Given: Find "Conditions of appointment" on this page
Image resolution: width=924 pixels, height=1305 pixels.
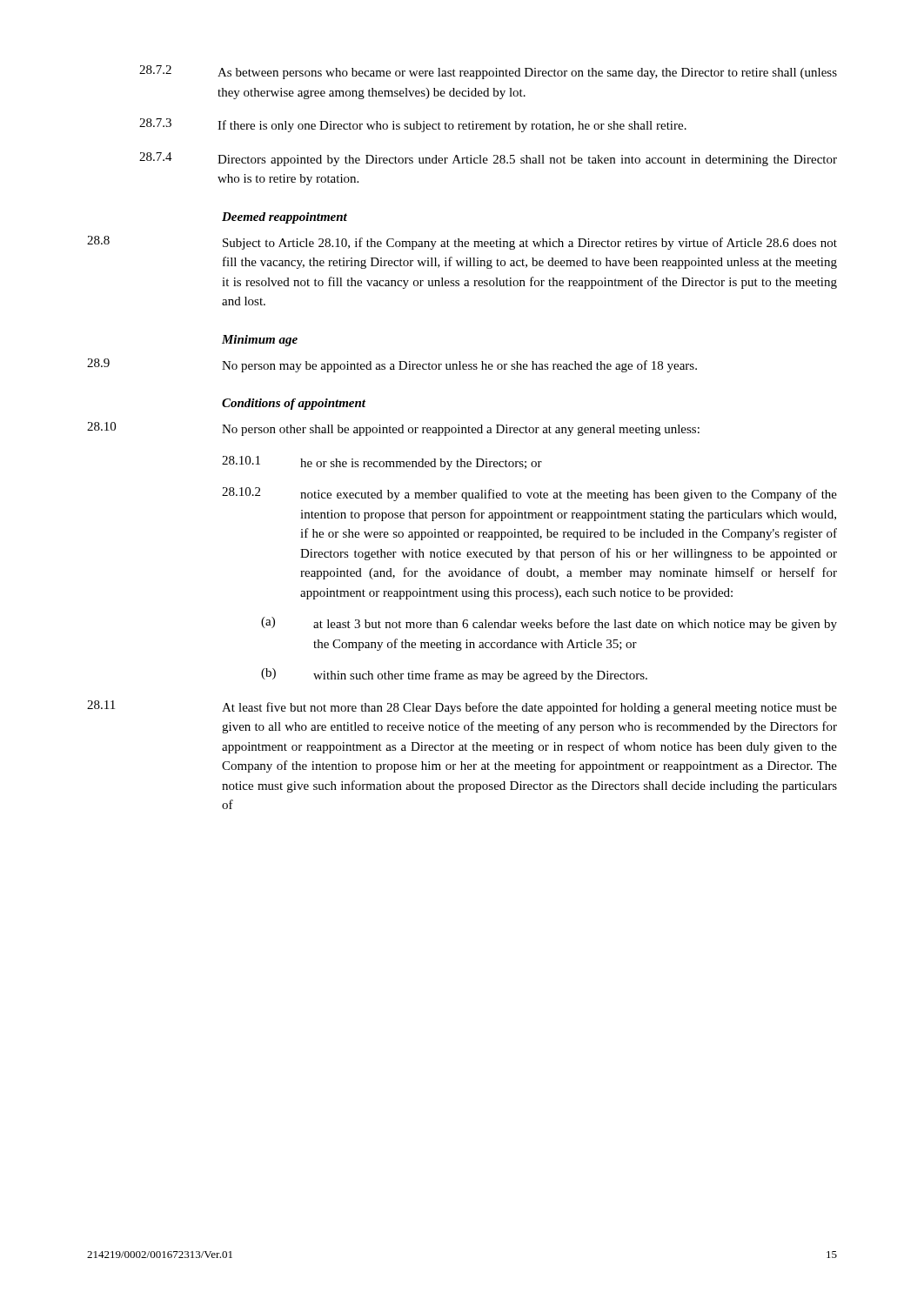Looking at the screenshot, I should 294,403.
